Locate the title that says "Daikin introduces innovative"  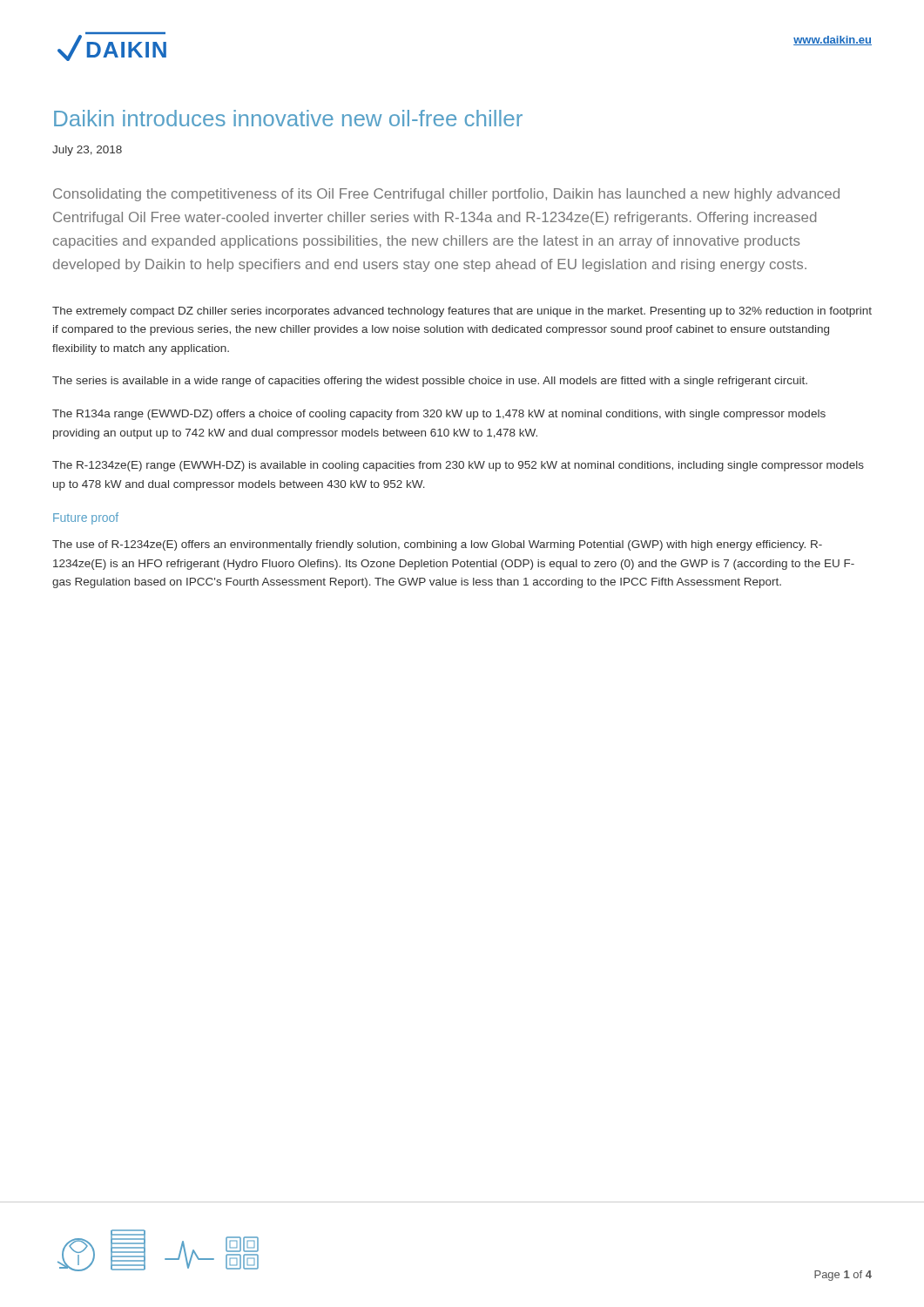(x=462, y=119)
